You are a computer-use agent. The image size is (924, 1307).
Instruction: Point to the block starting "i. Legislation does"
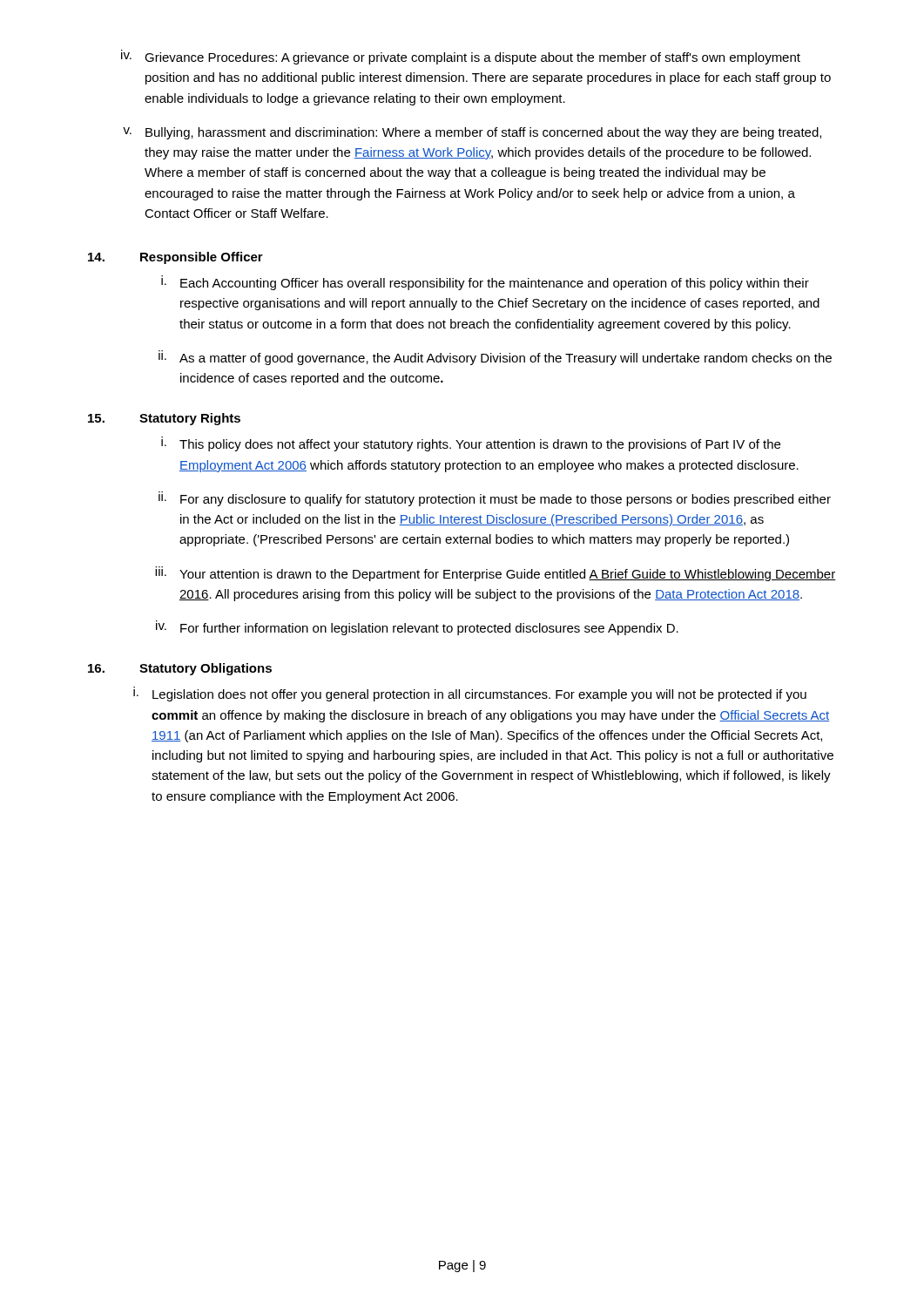pyautogui.click(x=462, y=745)
